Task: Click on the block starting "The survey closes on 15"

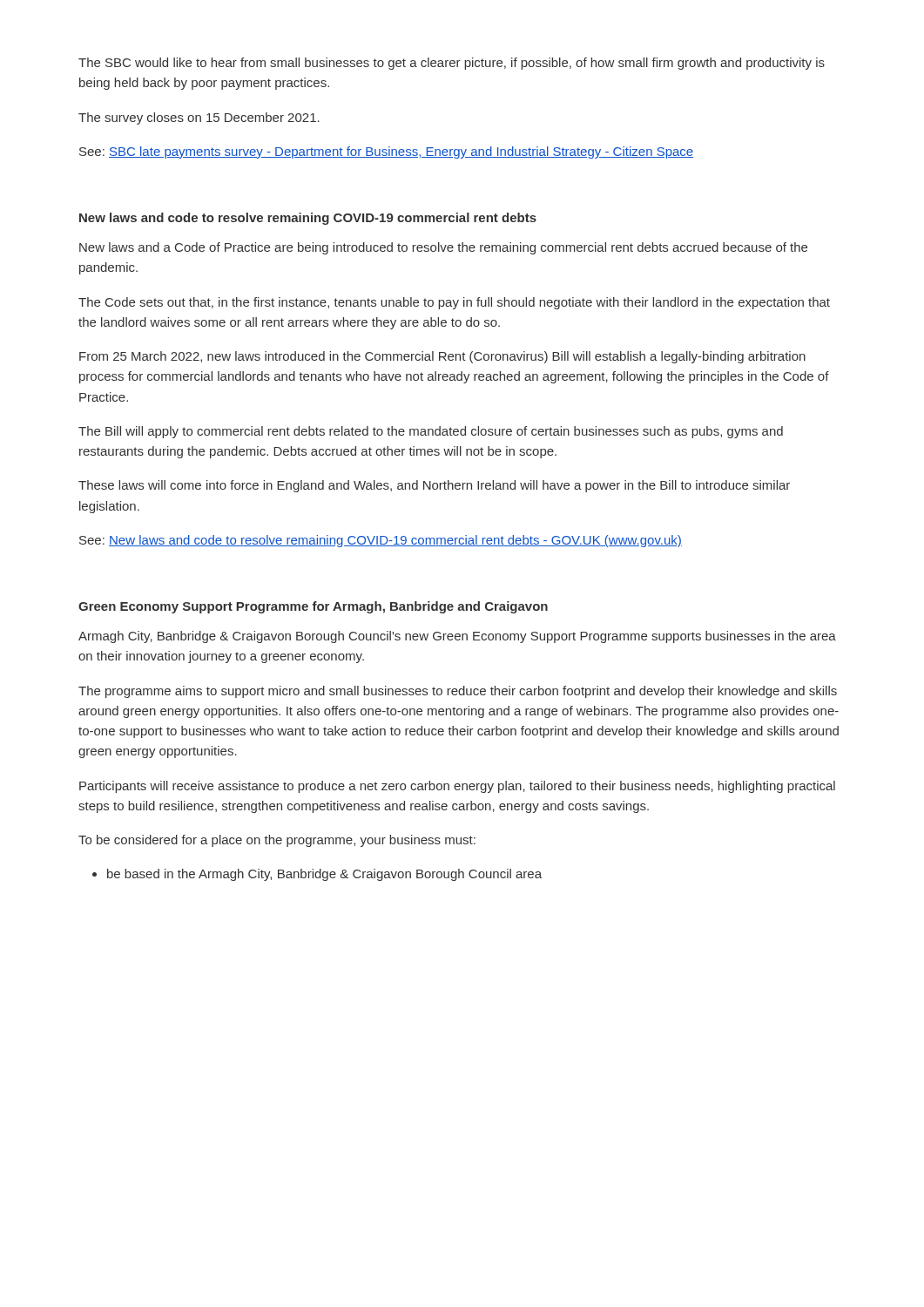Action: tap(199, 117)
